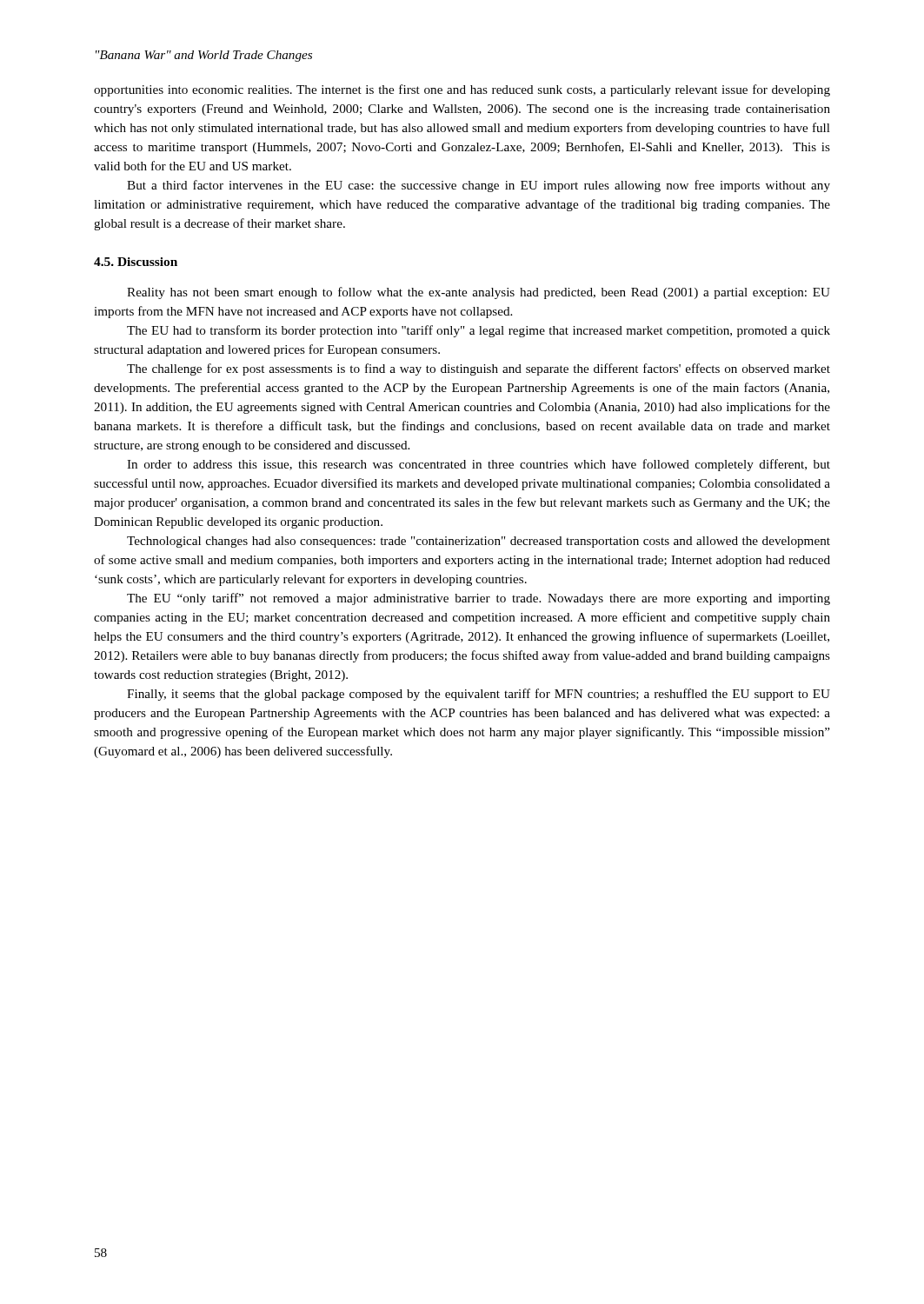Find the block on this page that starts "The challenge for ex post assessments"
Screen dimensions: 1304x924
[x=462, y=407]
